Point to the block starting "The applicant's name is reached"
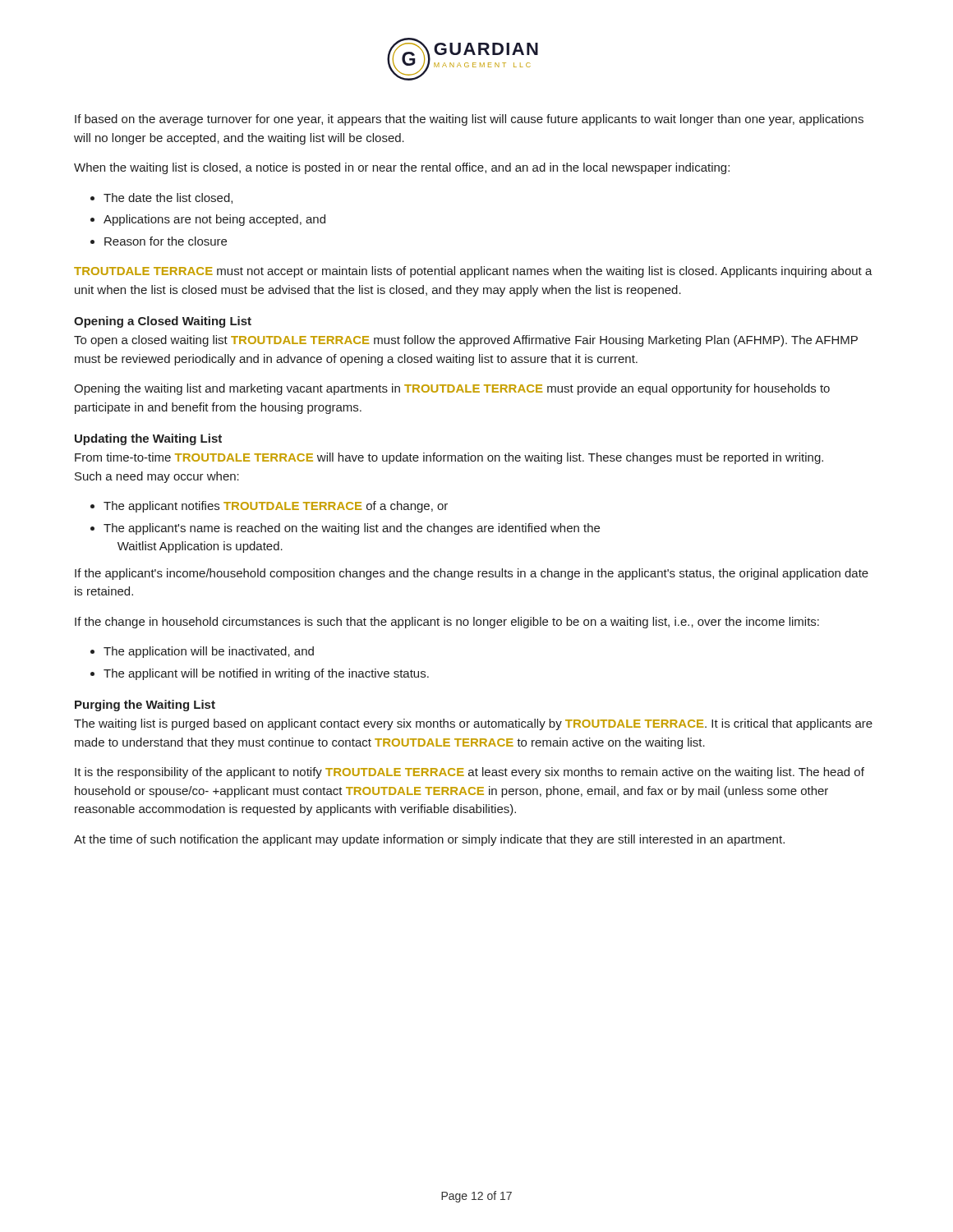This screenshot has height=1232, width=953. pyautogui.click(x=476, y=537)
